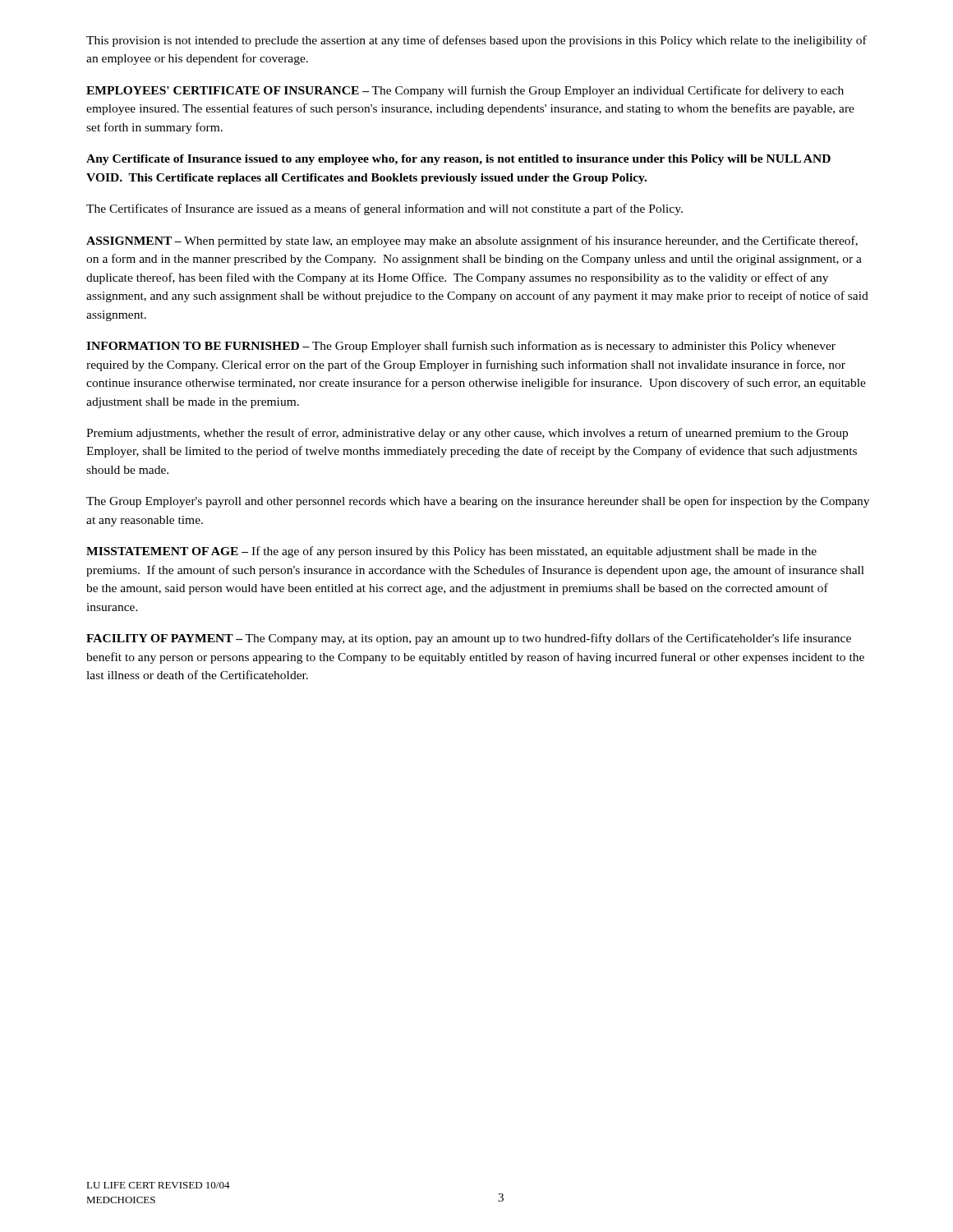Locate the block of text that opens with "INFORMATION TO BE FURNISHED – The Group"

[476, 373]
